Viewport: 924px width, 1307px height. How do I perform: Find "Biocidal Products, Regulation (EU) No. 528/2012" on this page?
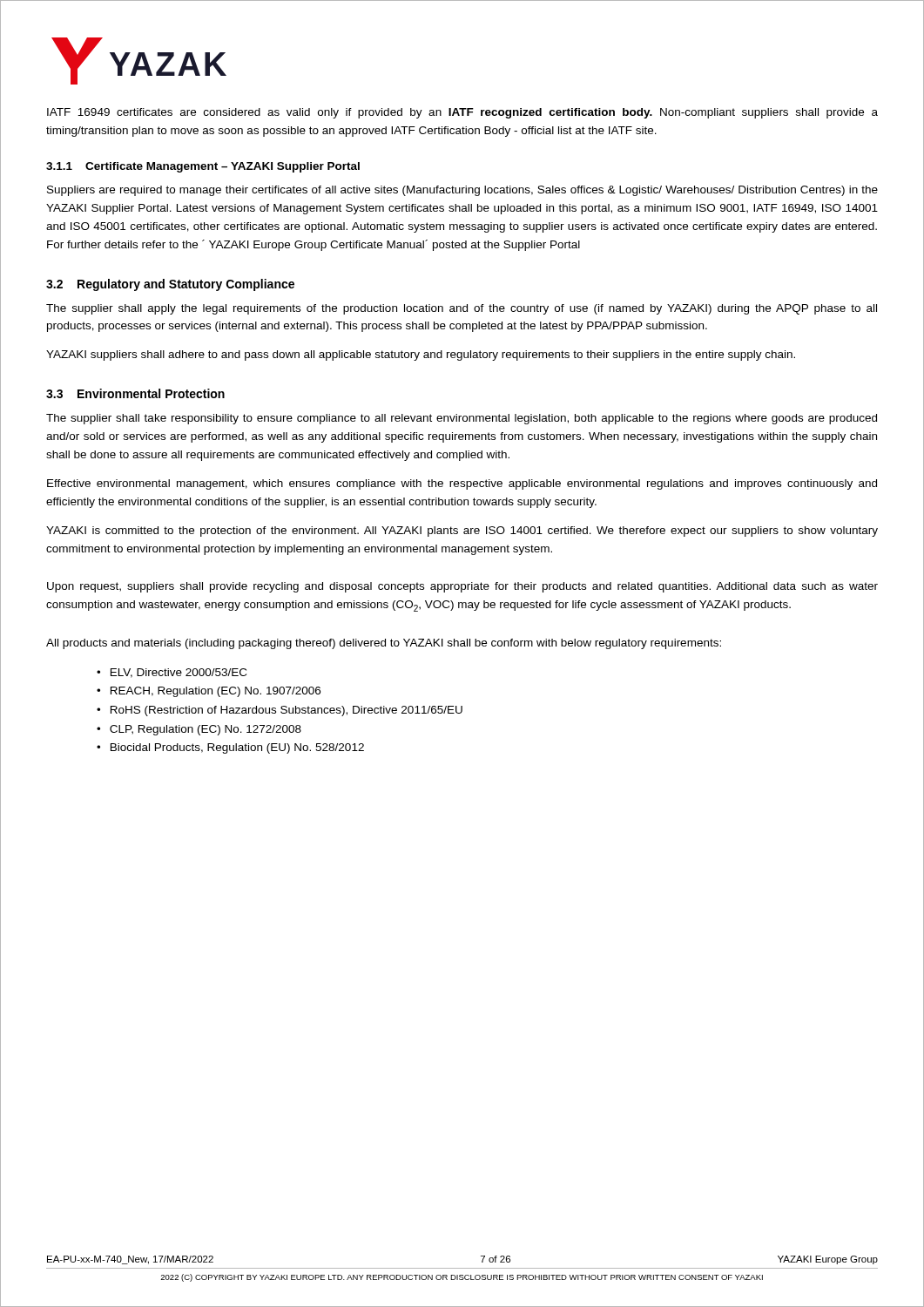point(237,747)
